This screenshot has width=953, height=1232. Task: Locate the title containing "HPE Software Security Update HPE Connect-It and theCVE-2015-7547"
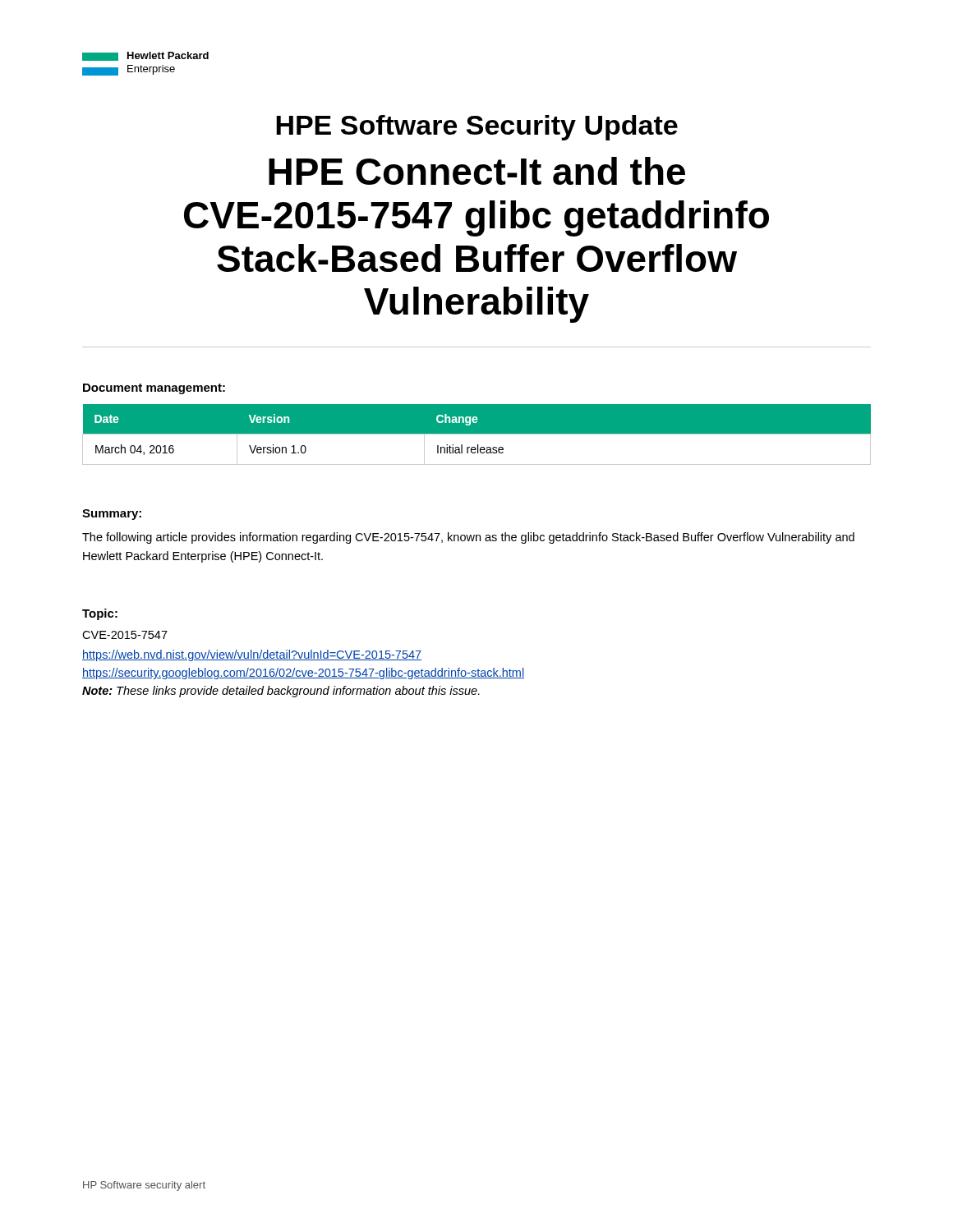coord(476,216)
